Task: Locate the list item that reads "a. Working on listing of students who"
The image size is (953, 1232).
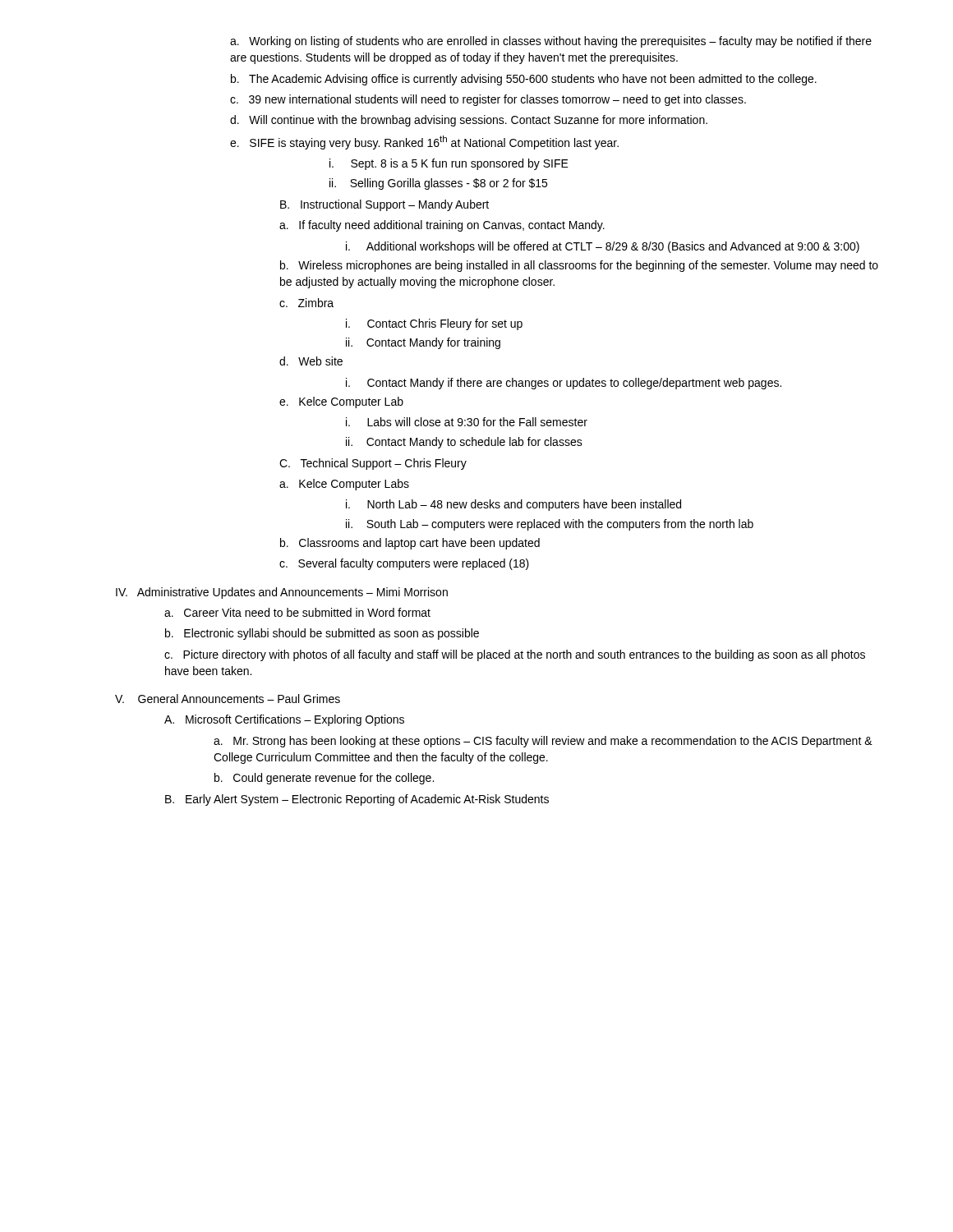Action: point(551,49)
